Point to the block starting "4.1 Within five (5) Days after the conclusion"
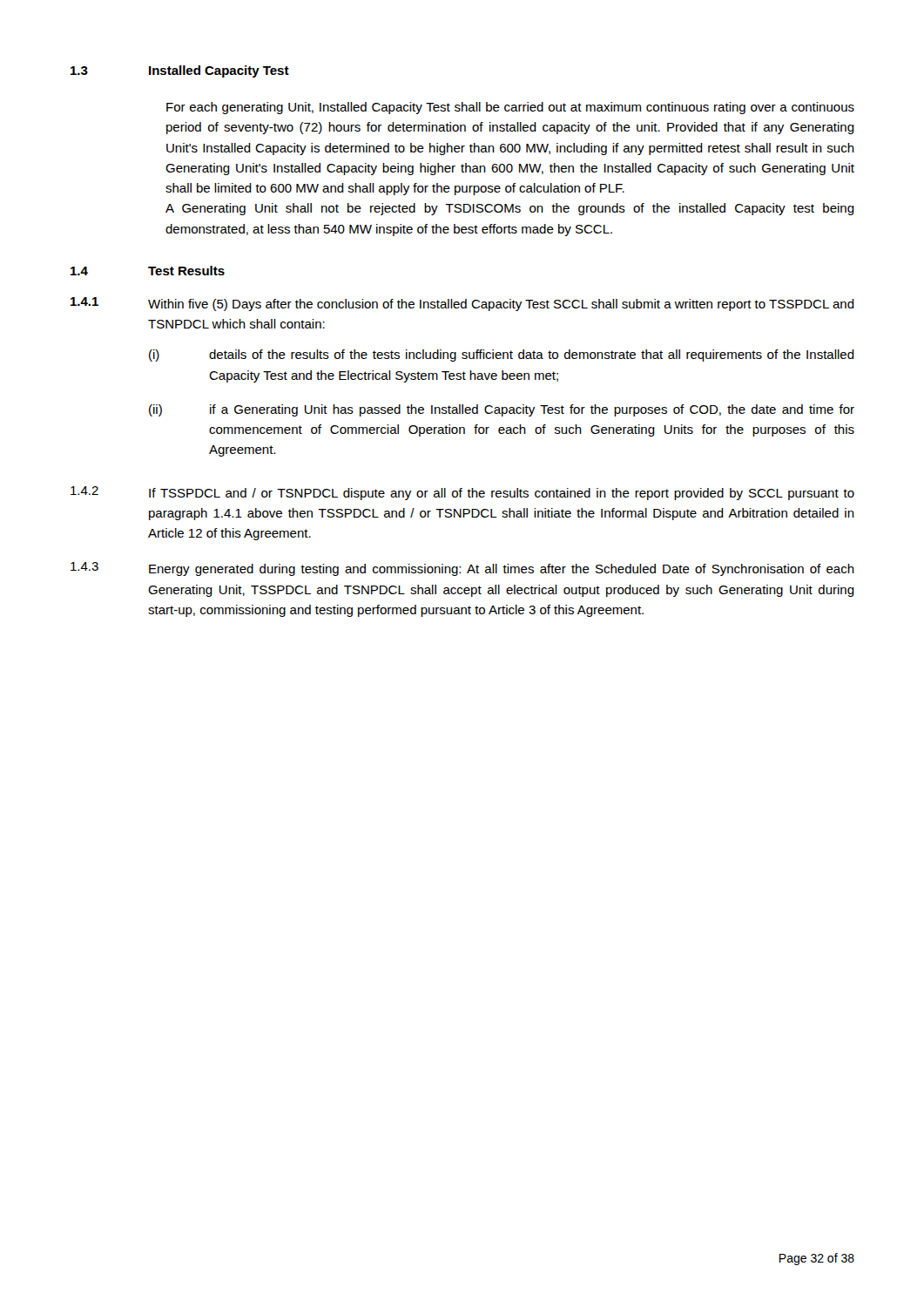The height and width of the screenshot is (1307, 924). 462,383
